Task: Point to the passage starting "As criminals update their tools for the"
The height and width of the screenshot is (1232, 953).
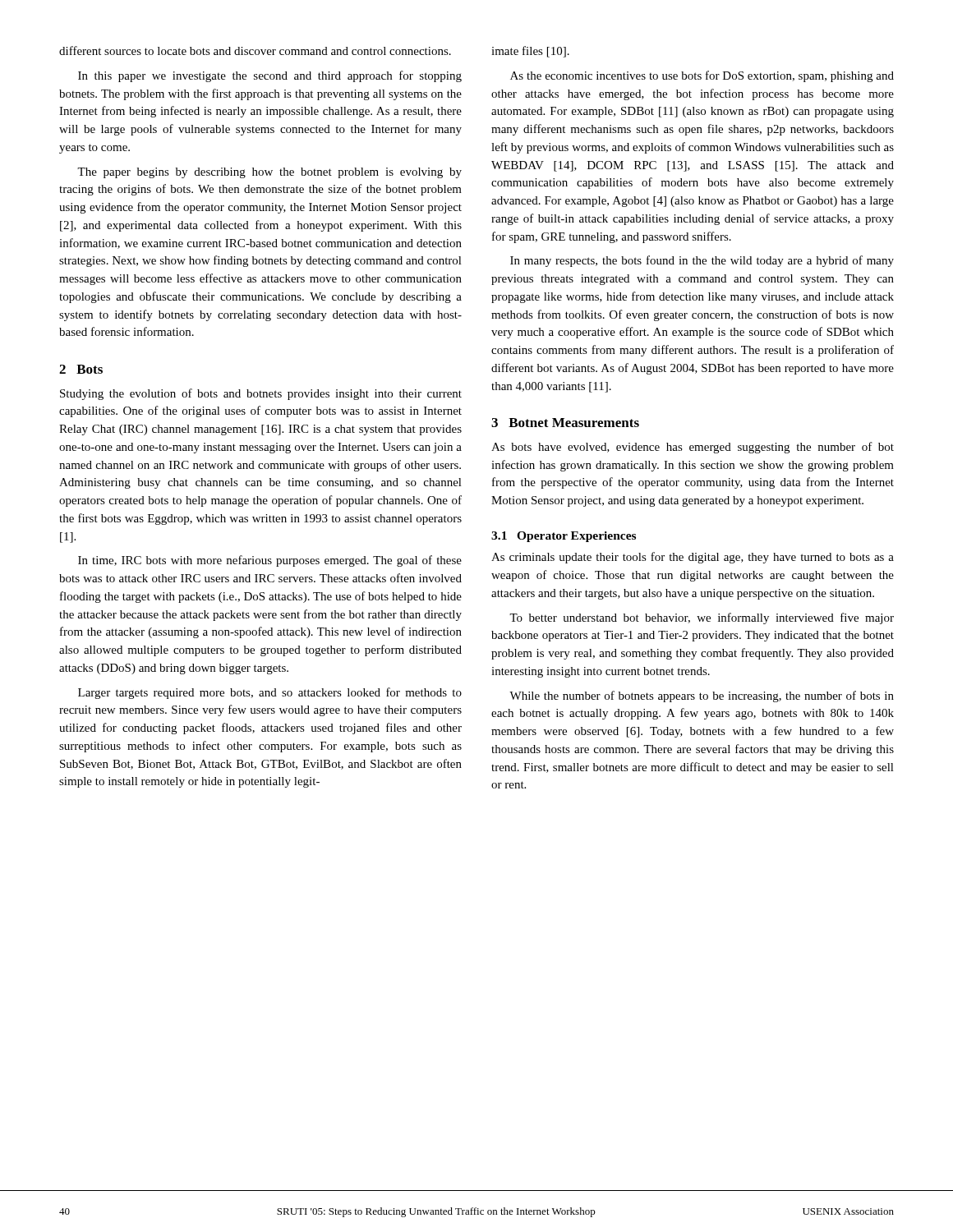Action: coord(693,672)
